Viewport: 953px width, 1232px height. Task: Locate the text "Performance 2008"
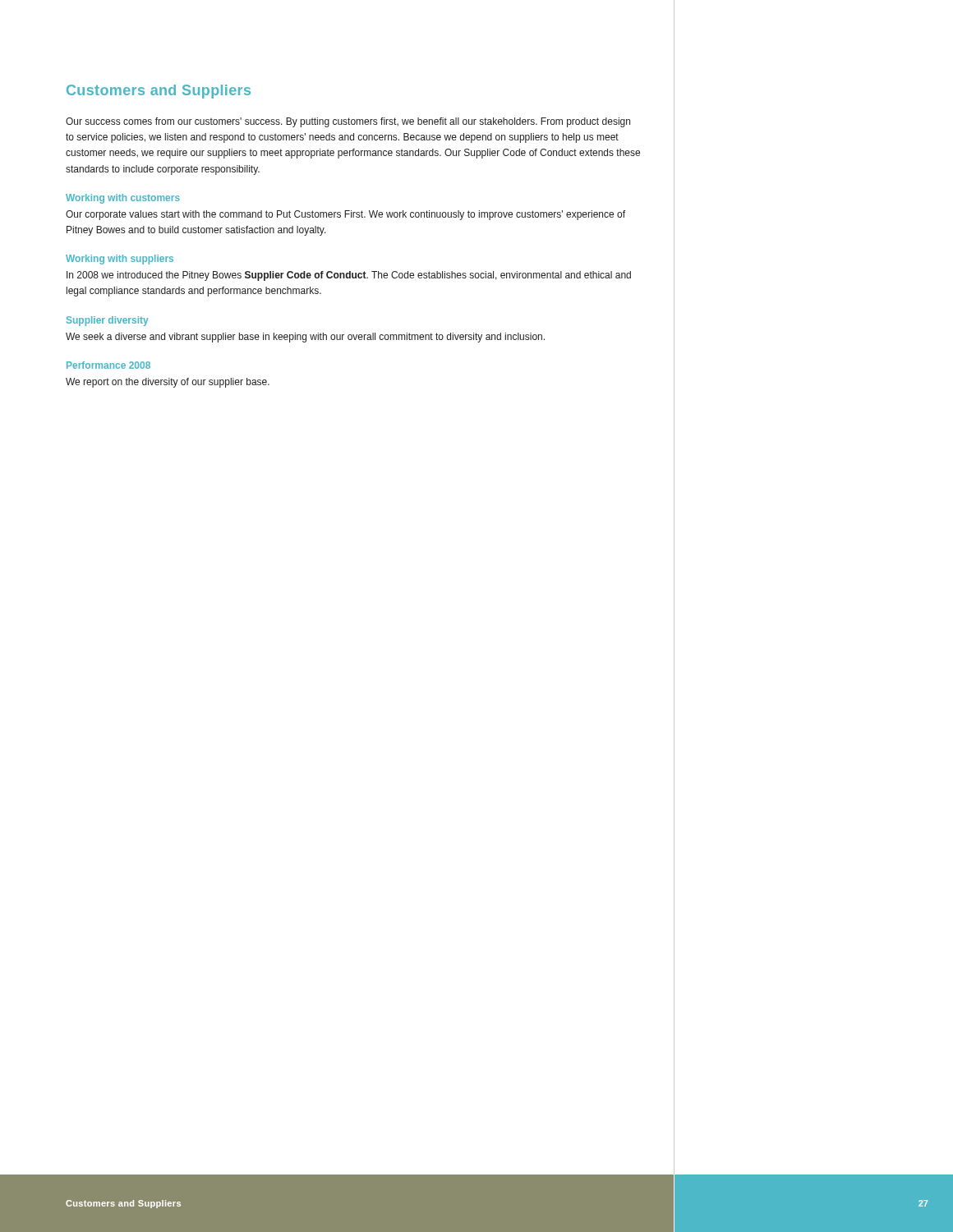[x=108, y=365]
